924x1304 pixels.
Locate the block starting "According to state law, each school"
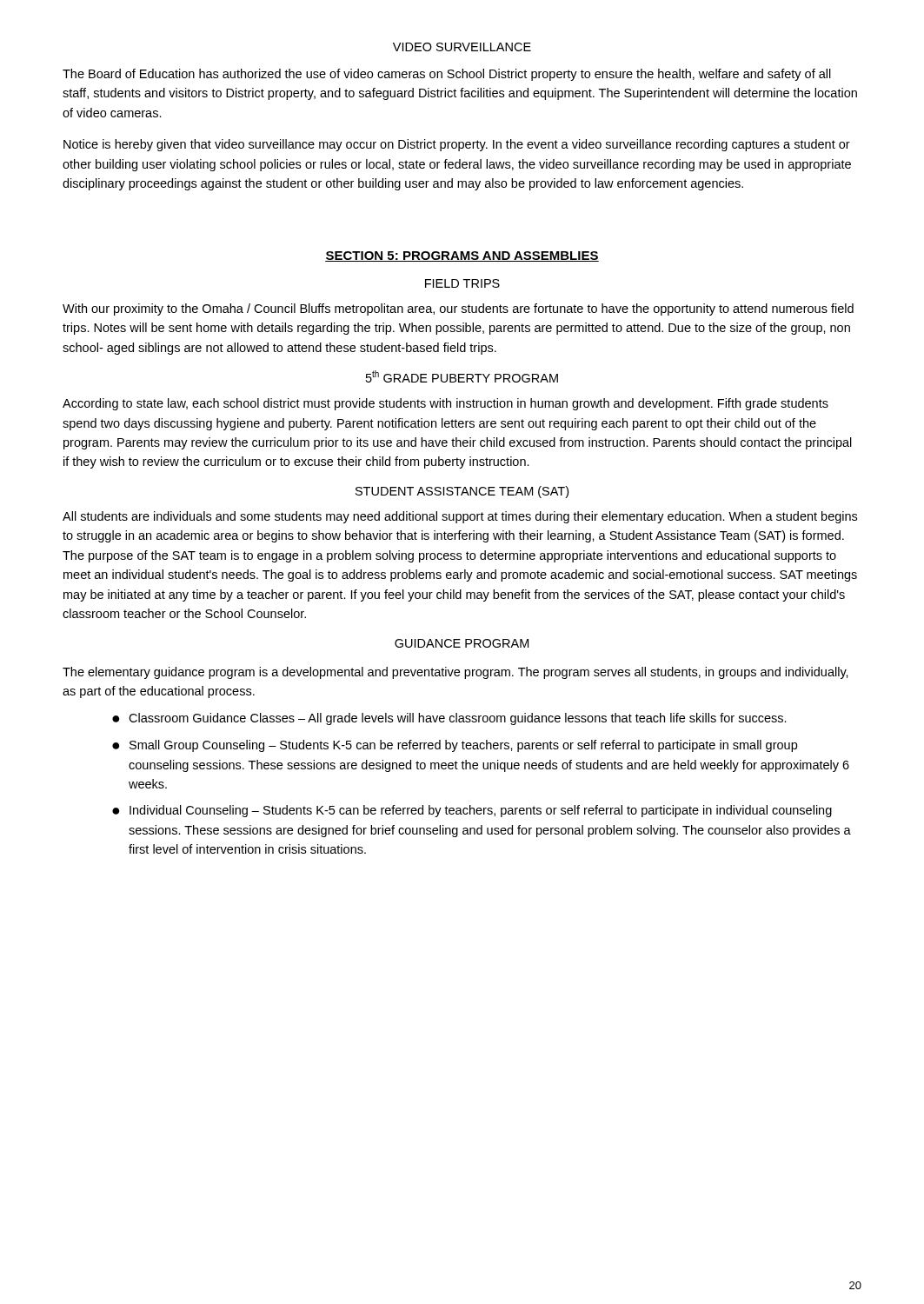(x=457, y=433)
